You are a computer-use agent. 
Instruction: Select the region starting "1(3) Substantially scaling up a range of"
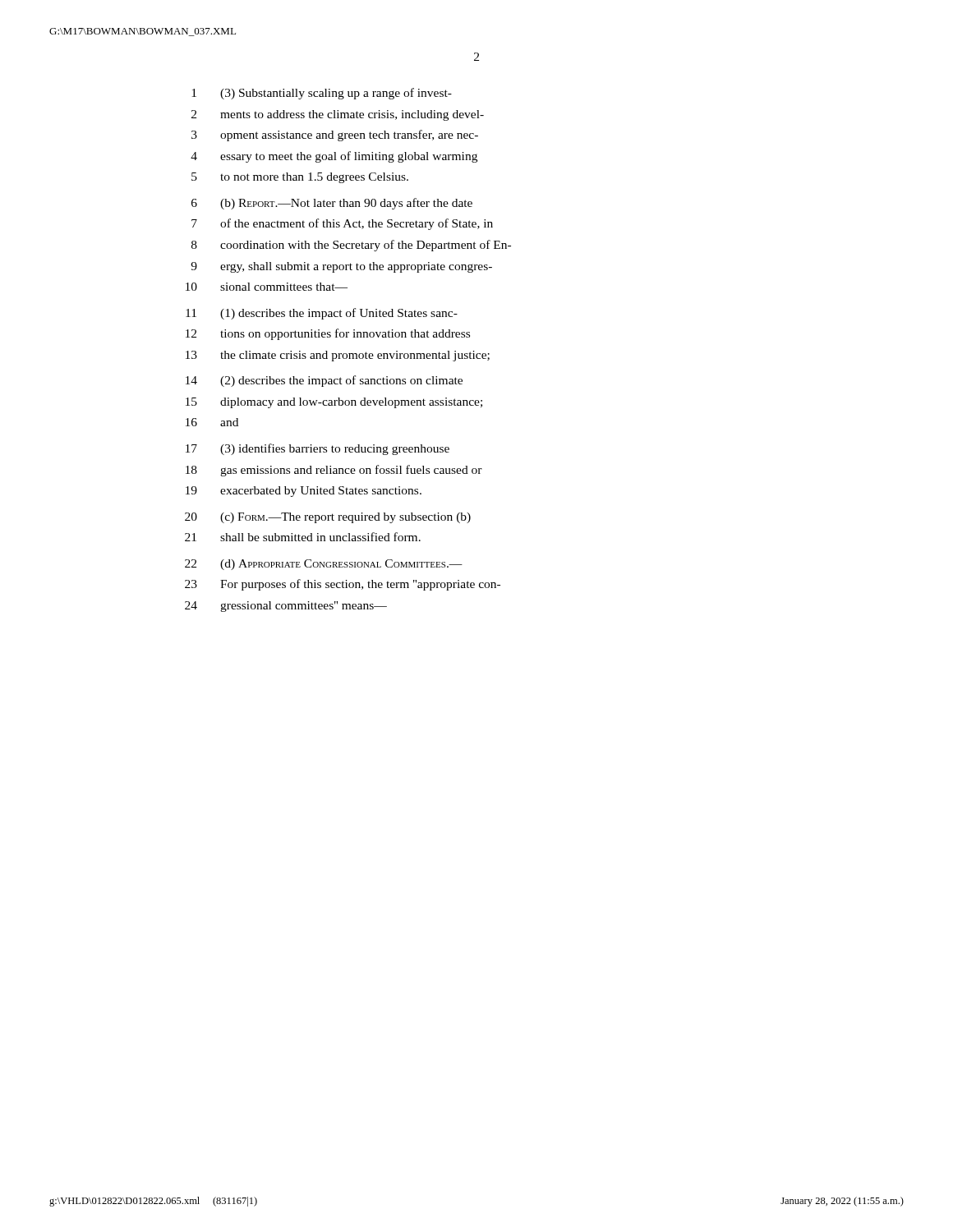click(x=322, y=94)
